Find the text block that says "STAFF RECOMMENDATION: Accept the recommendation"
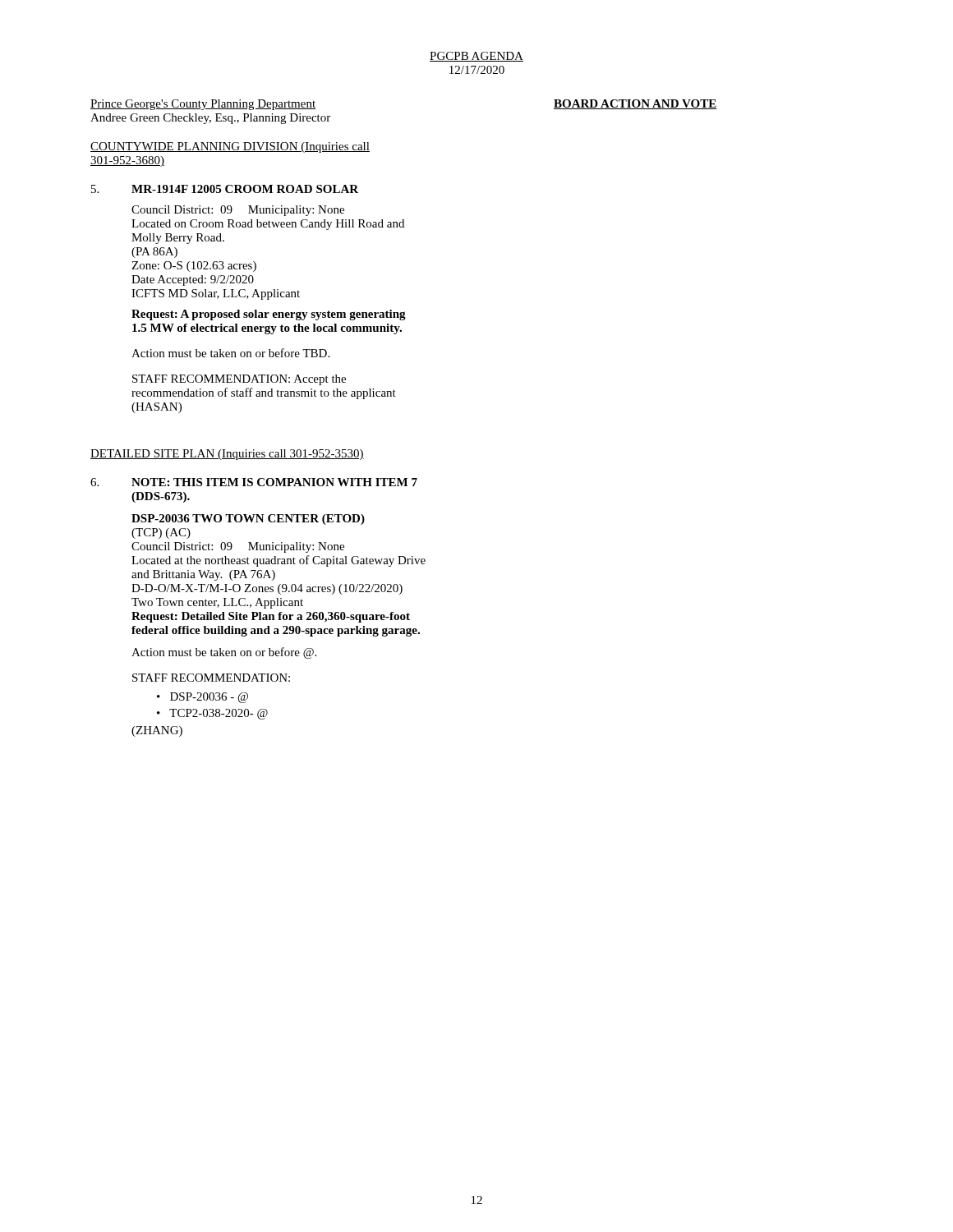 tap(264, 393)
